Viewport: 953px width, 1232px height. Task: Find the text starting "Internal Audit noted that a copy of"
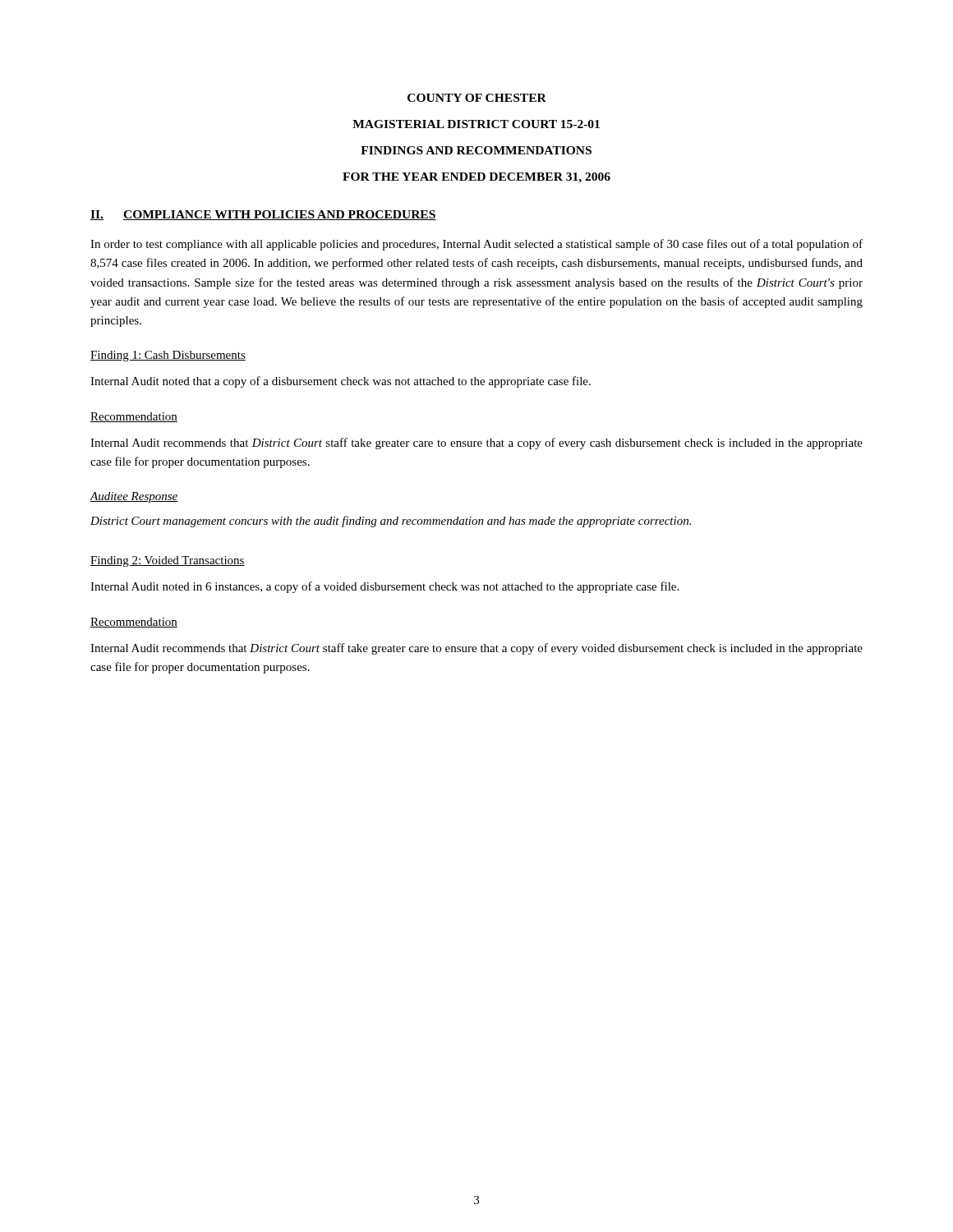[341, 381]
